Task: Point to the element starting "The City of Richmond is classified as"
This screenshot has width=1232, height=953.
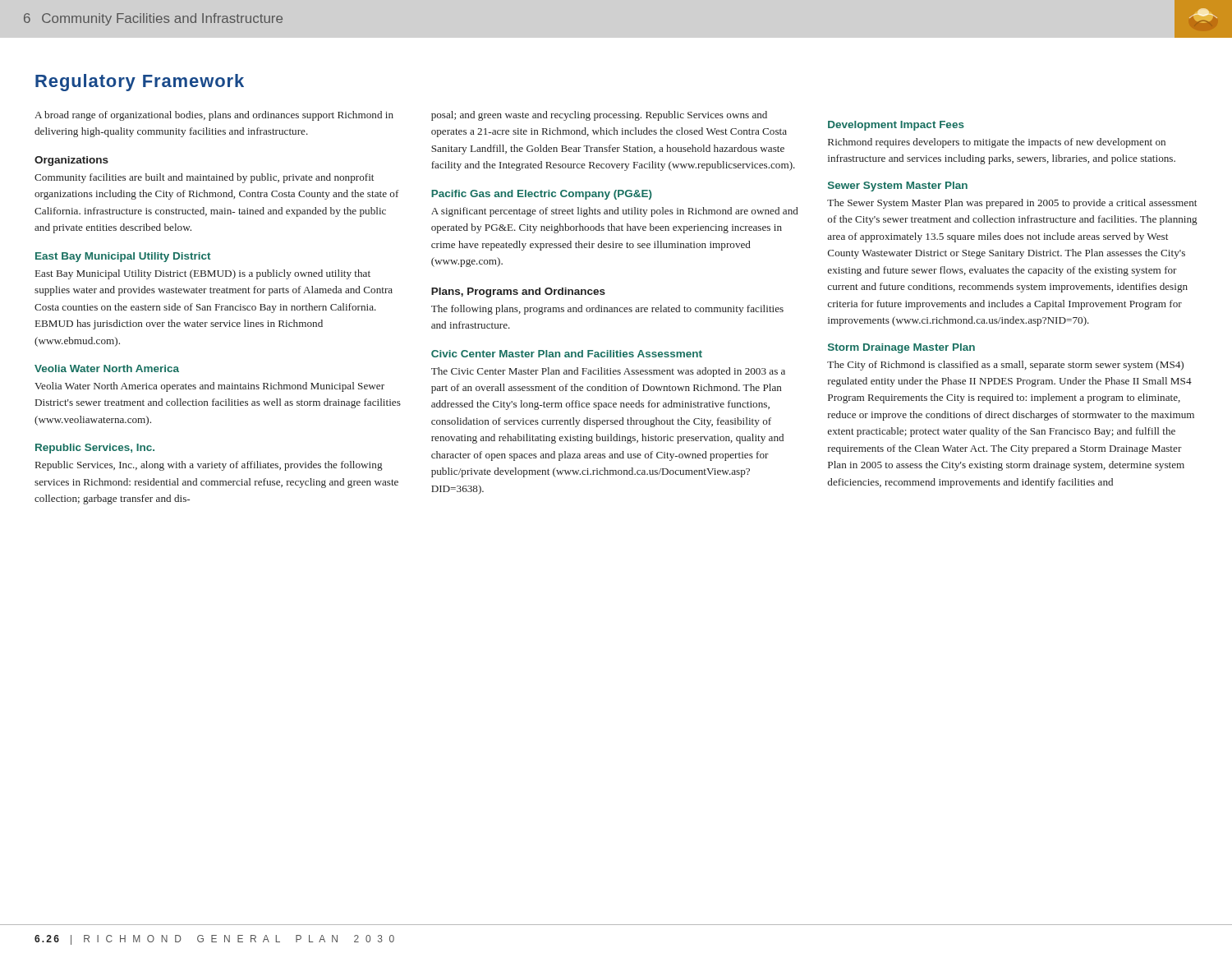Action: click(1011, 423)
